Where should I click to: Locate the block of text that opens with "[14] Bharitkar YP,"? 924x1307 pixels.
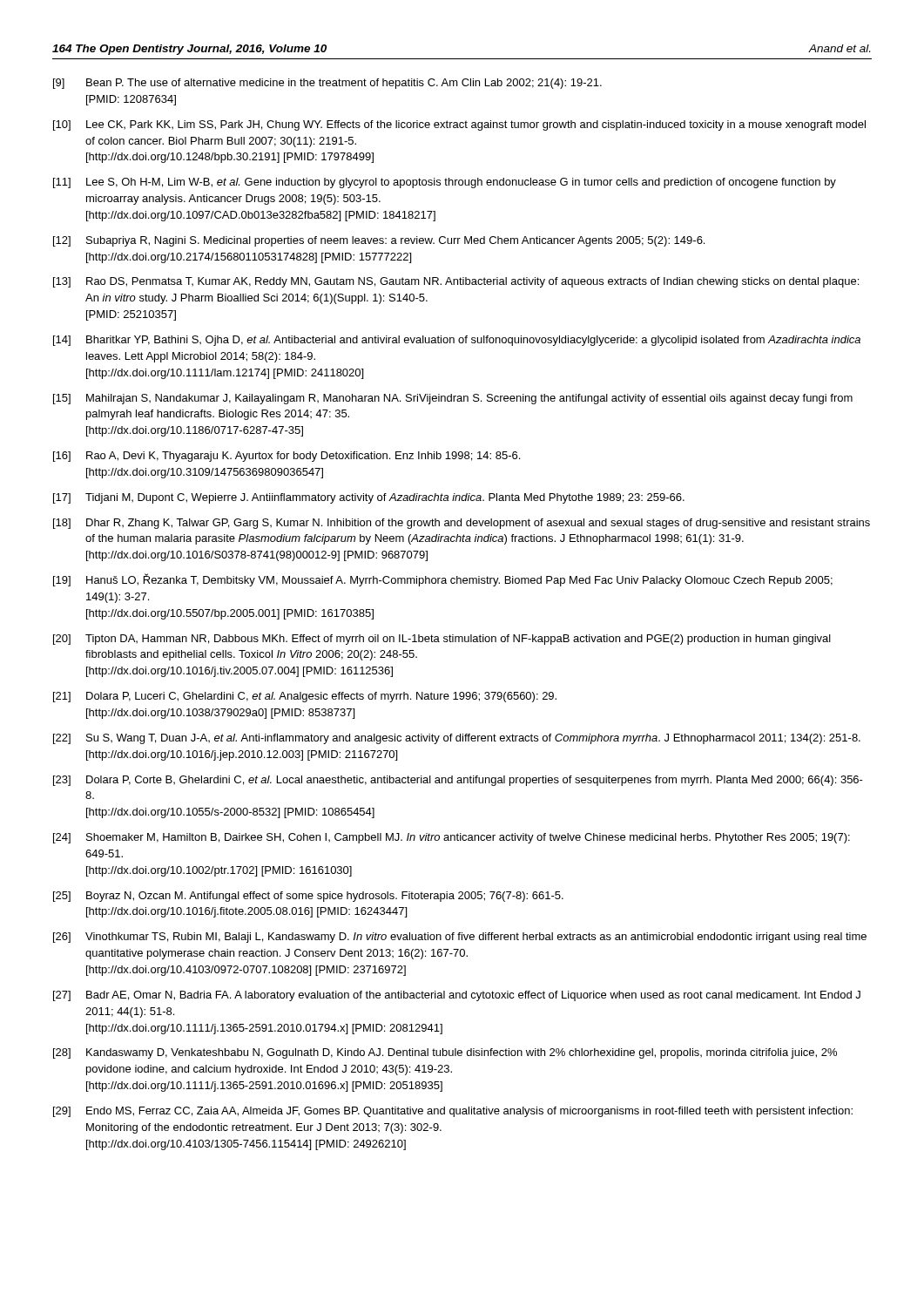457,341
